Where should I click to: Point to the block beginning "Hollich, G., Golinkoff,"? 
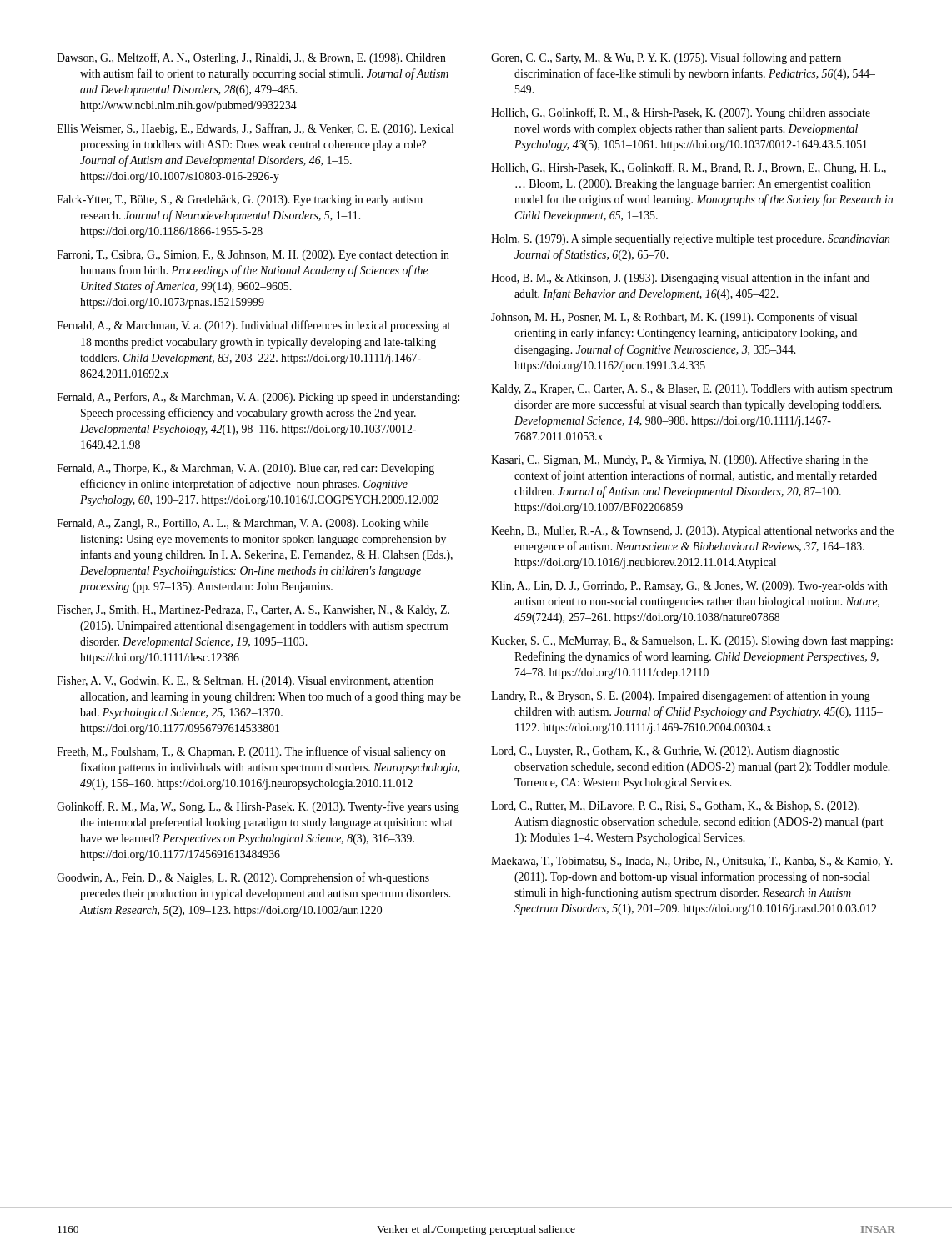[x=681, y=129]
